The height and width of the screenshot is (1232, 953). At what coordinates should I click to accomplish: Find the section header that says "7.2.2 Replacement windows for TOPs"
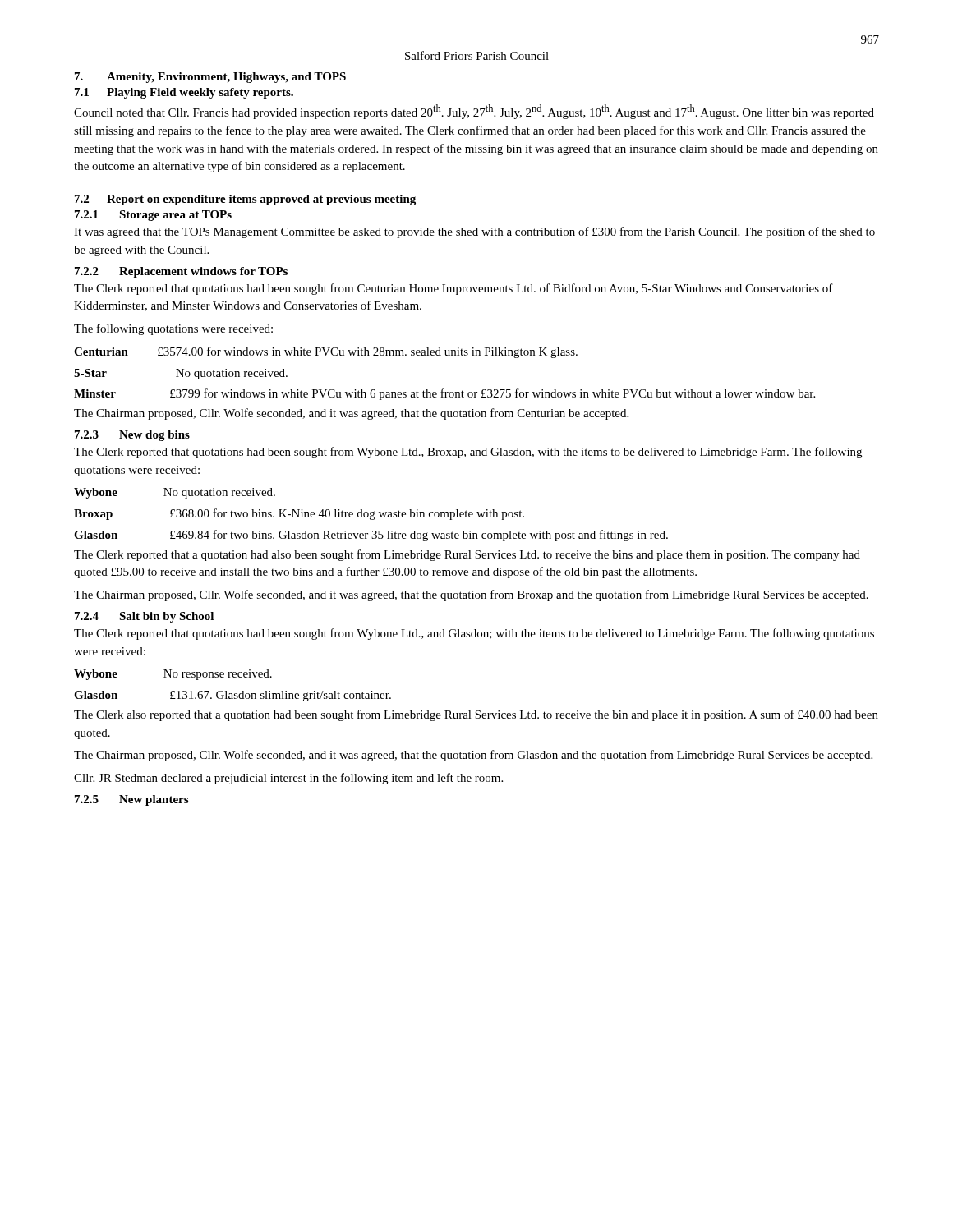point(181,271)
